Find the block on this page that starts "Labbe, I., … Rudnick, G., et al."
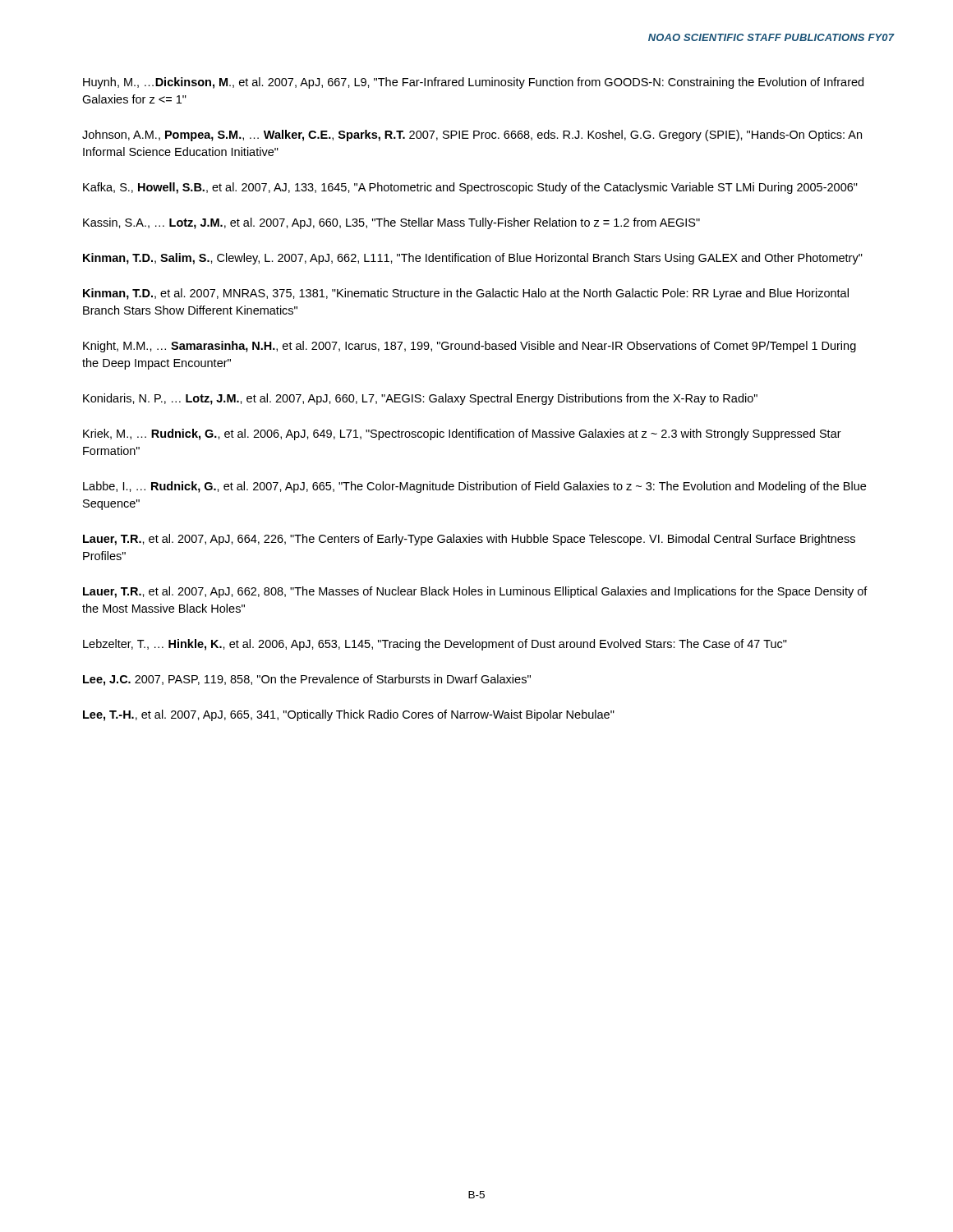This screenshot has width=953, height=1232. pos(474,495)
